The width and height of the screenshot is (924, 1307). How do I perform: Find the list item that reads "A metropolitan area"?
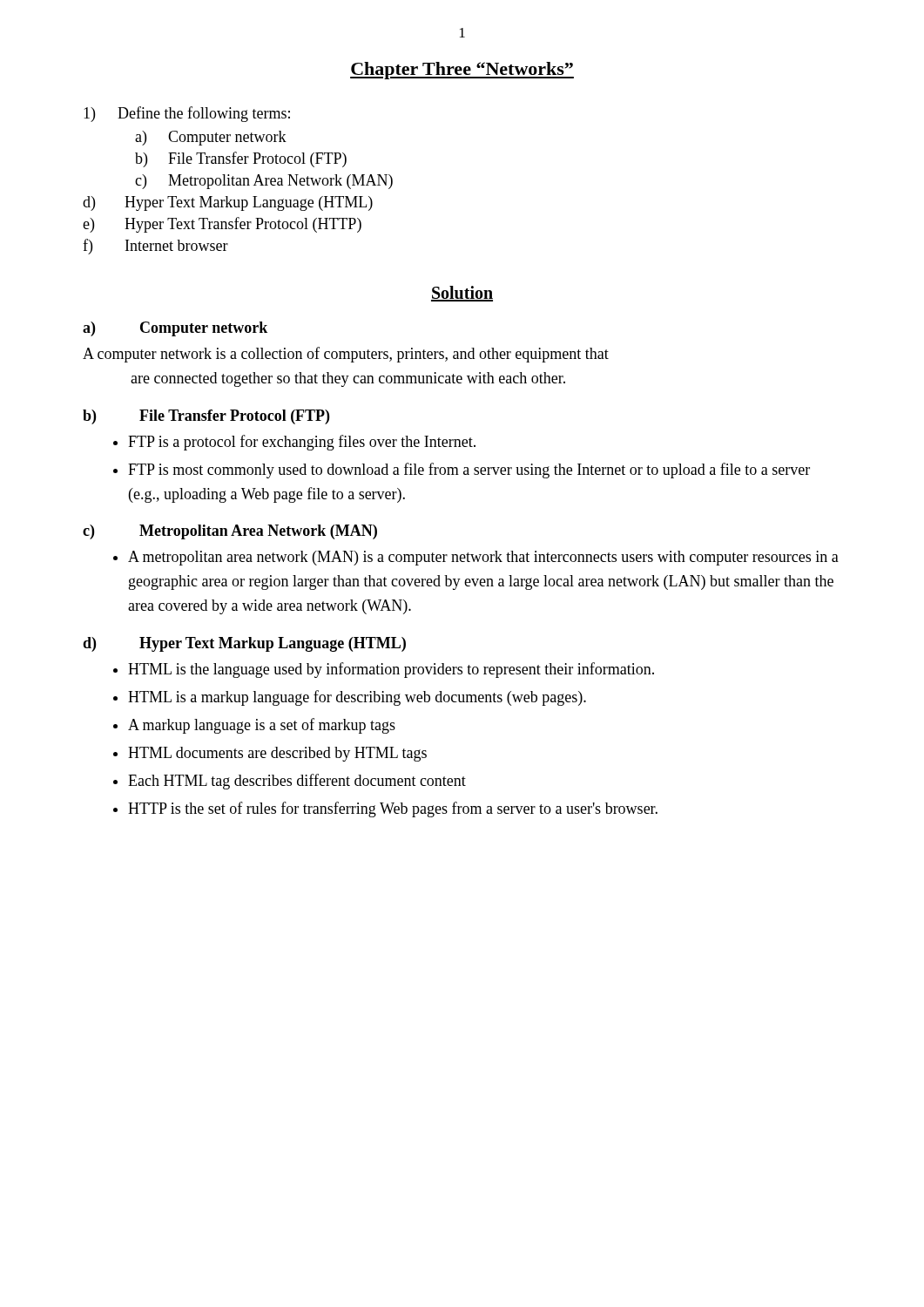[483, 581]
